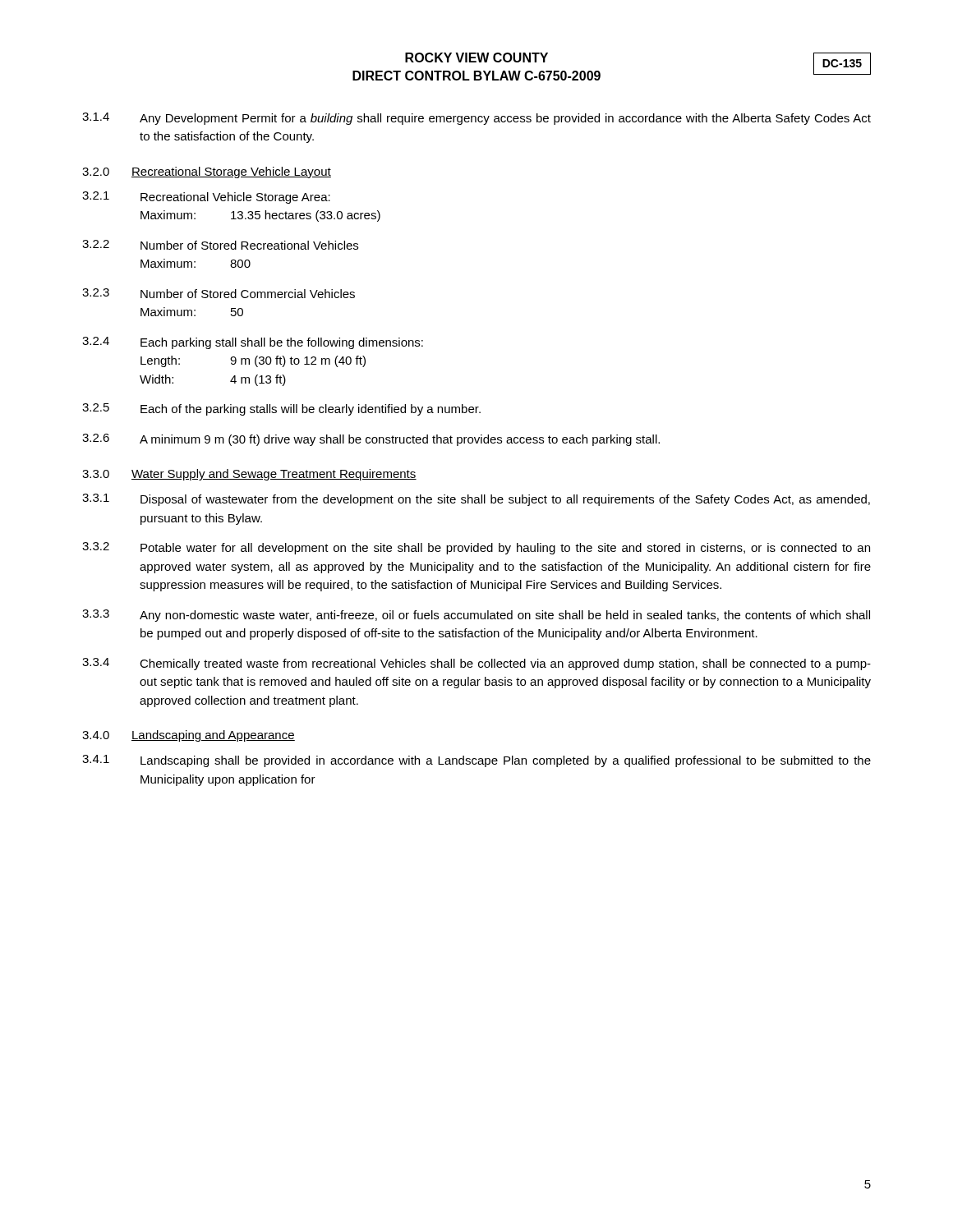Select the text starting "3.2.2 Number of"
This screenshot has height=1232, width=953.
tap(220, 245)
